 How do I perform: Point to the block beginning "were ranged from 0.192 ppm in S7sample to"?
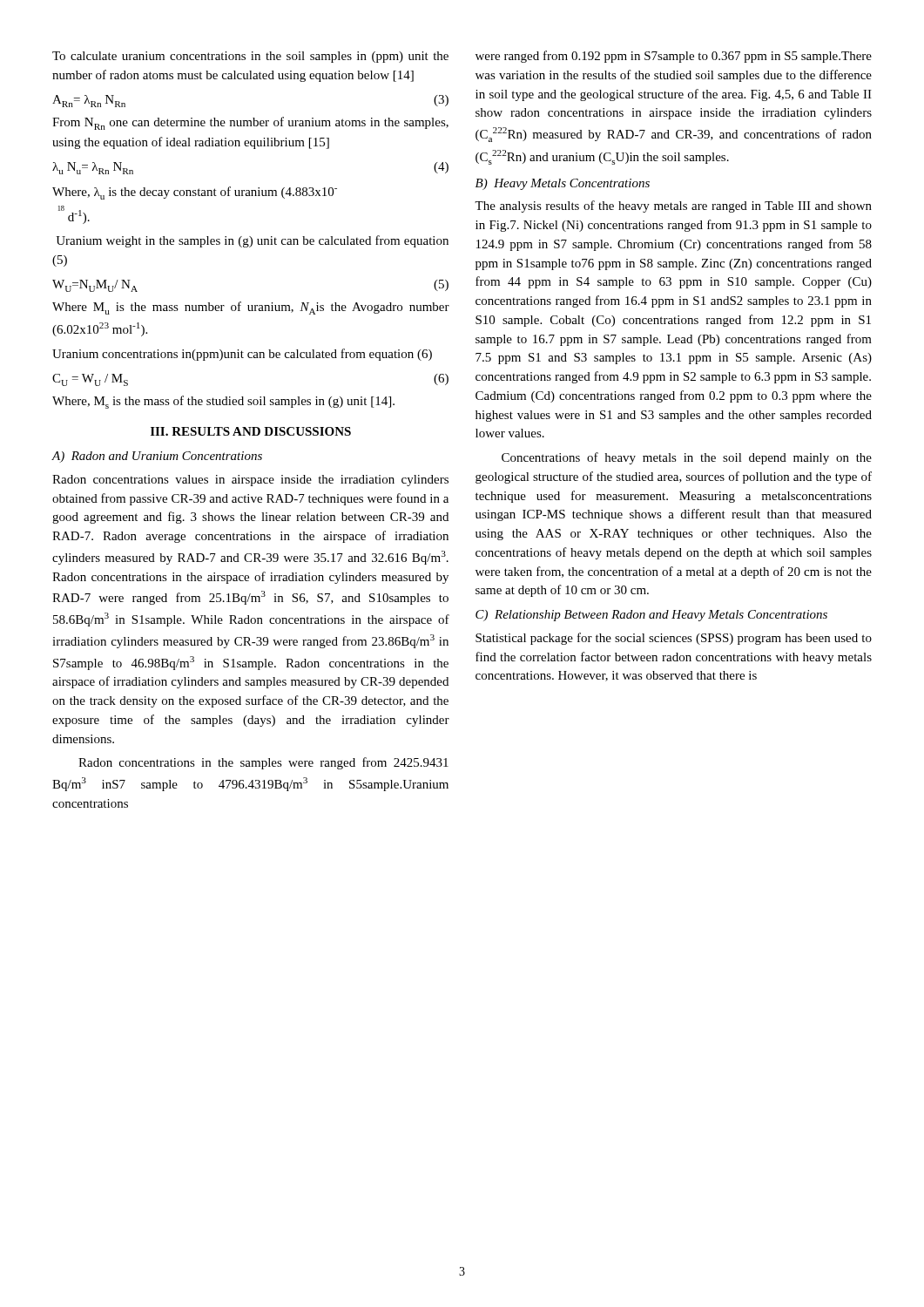coord(673,108)
